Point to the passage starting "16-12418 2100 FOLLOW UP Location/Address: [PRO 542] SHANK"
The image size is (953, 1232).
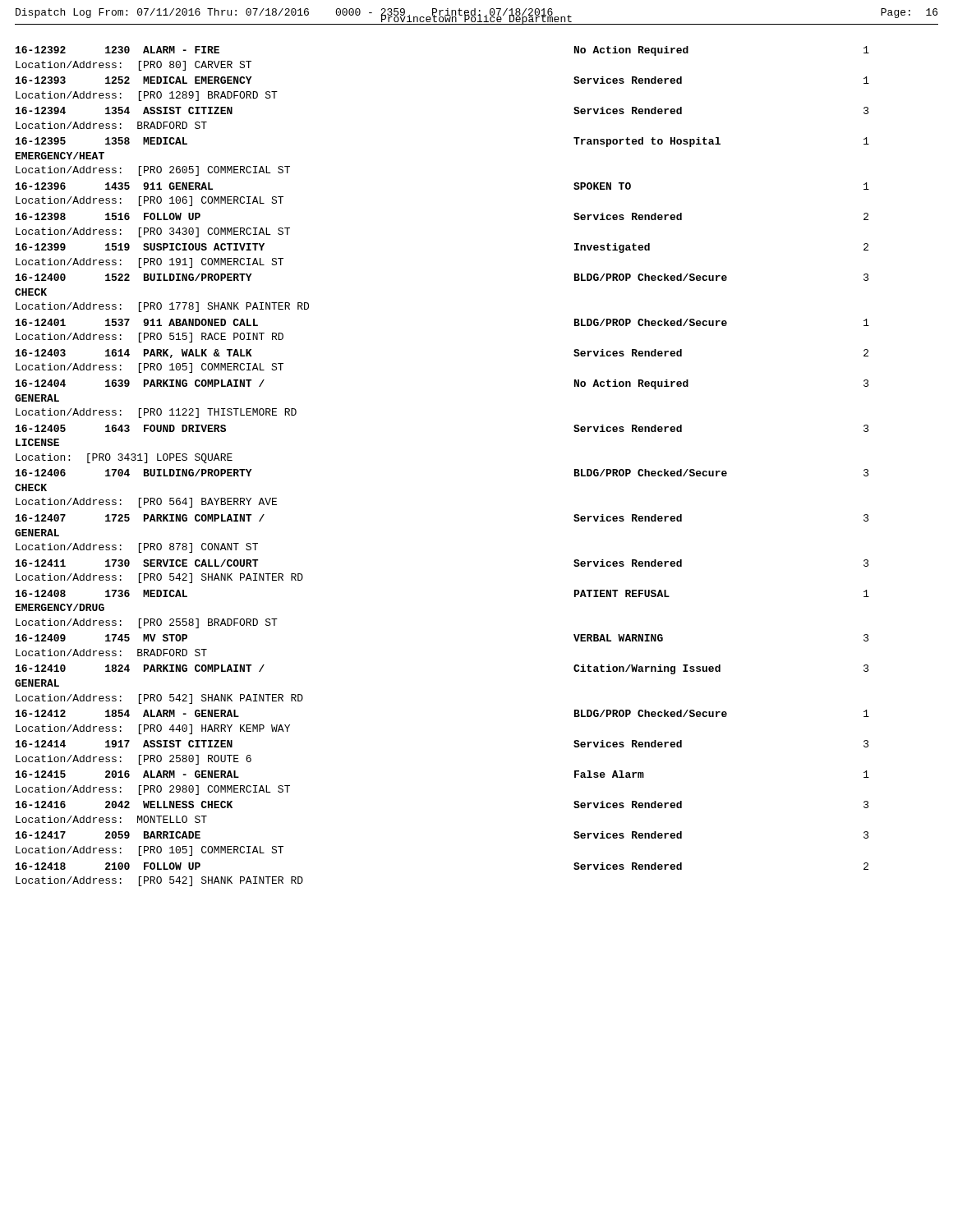tap(37, 866)
